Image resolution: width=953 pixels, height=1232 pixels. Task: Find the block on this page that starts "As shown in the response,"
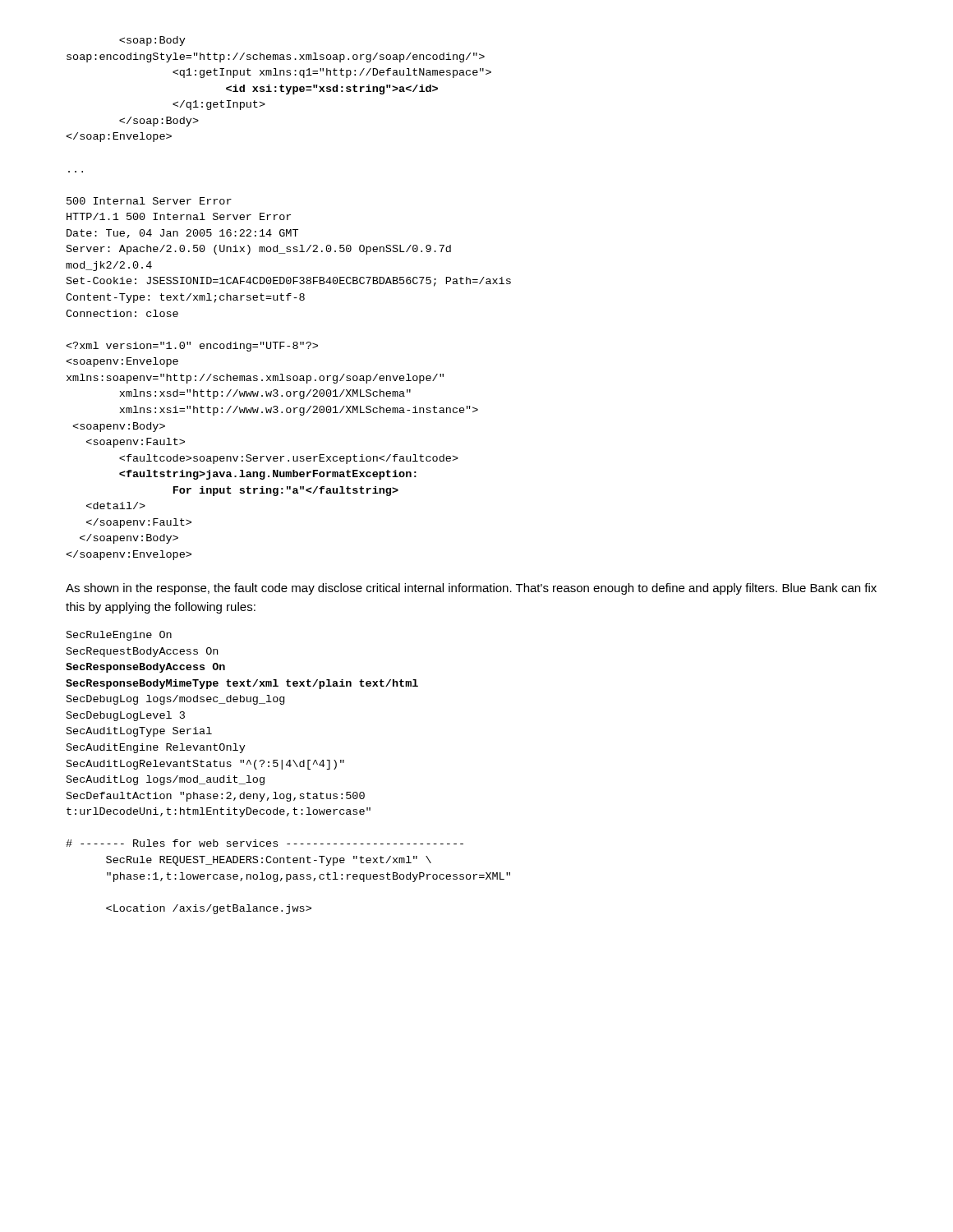point(471,597)
